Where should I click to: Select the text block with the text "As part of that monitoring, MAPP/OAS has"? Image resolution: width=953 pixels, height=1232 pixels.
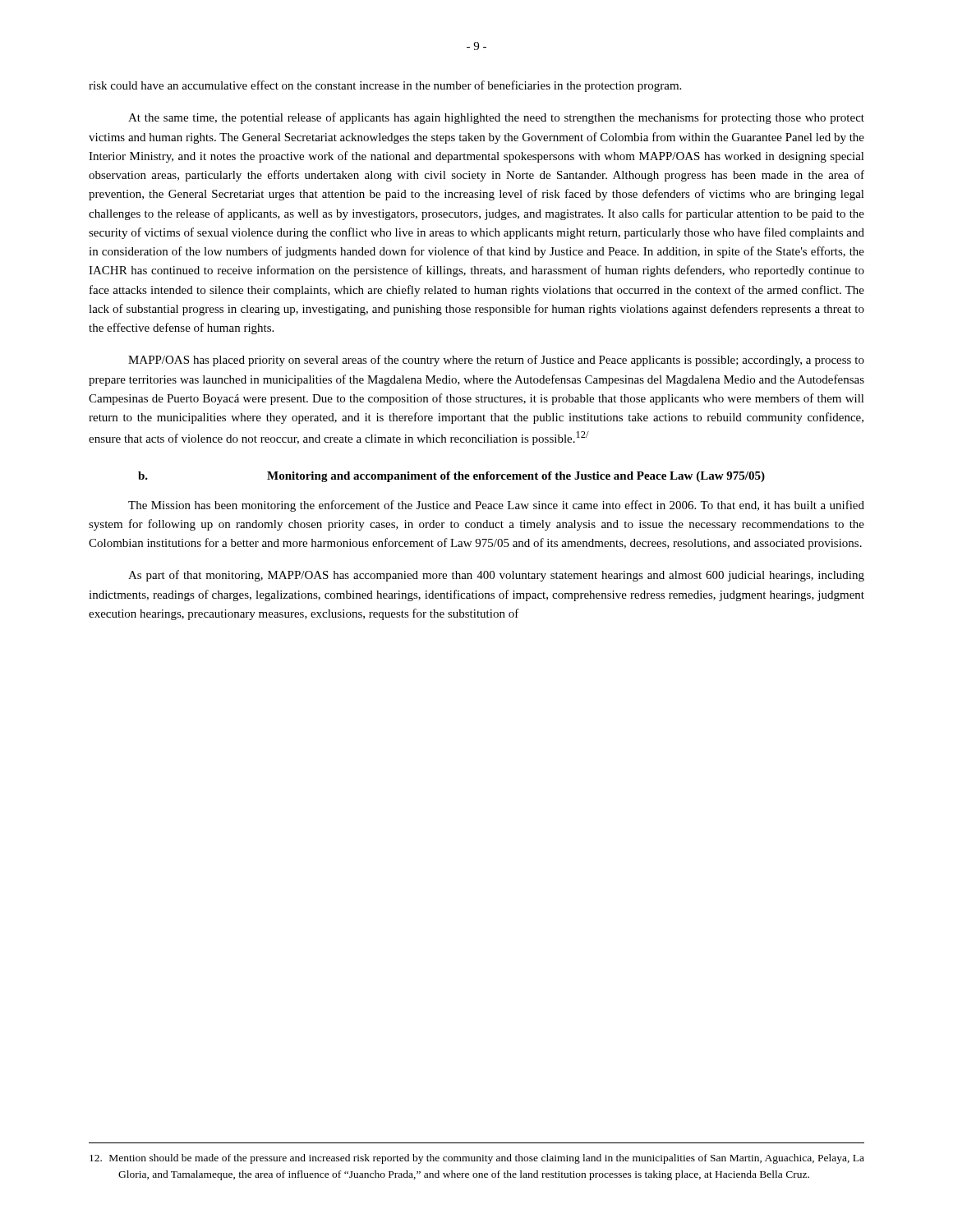(476, 595)
